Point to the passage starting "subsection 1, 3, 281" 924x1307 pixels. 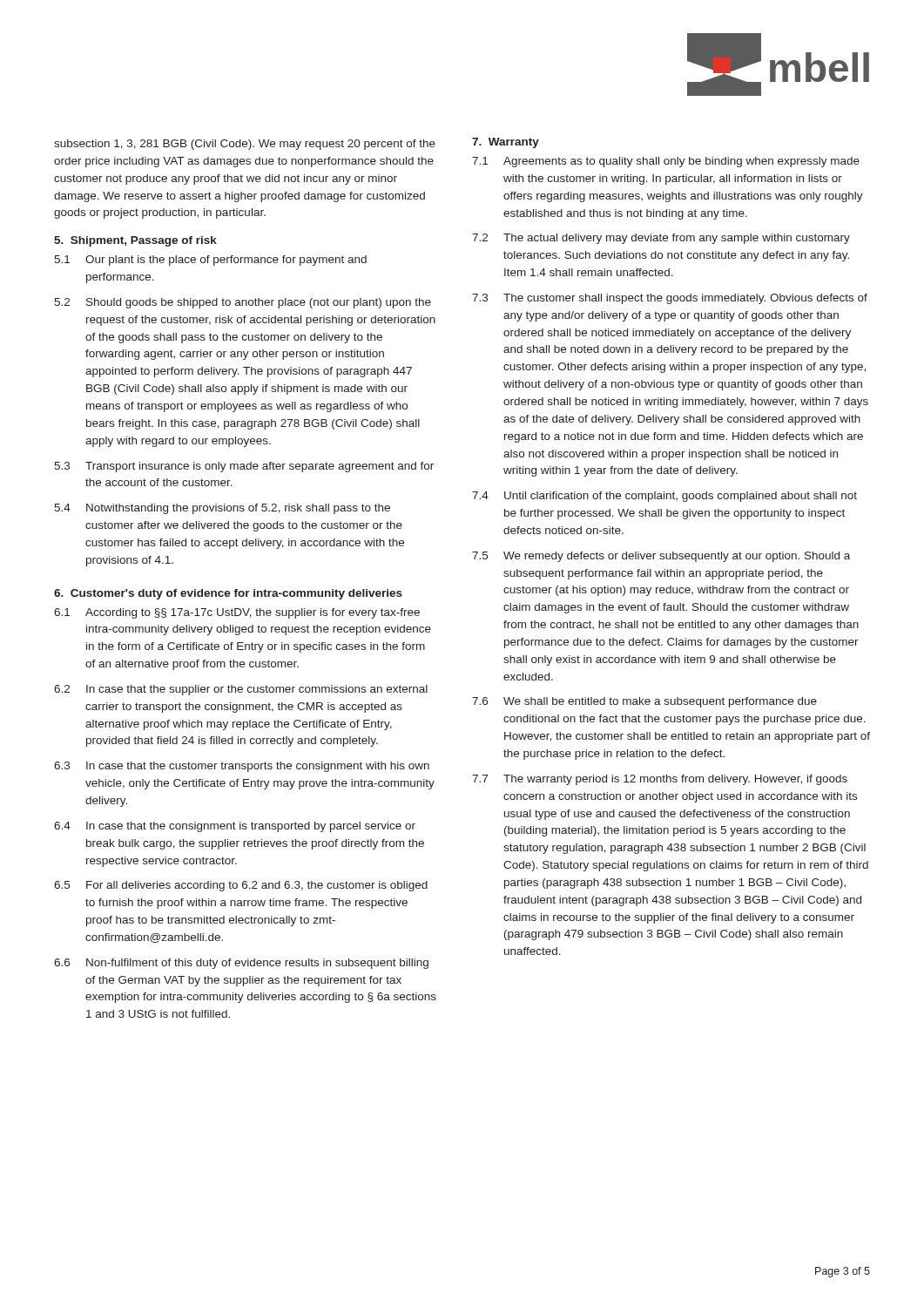[x=245, y=178]
